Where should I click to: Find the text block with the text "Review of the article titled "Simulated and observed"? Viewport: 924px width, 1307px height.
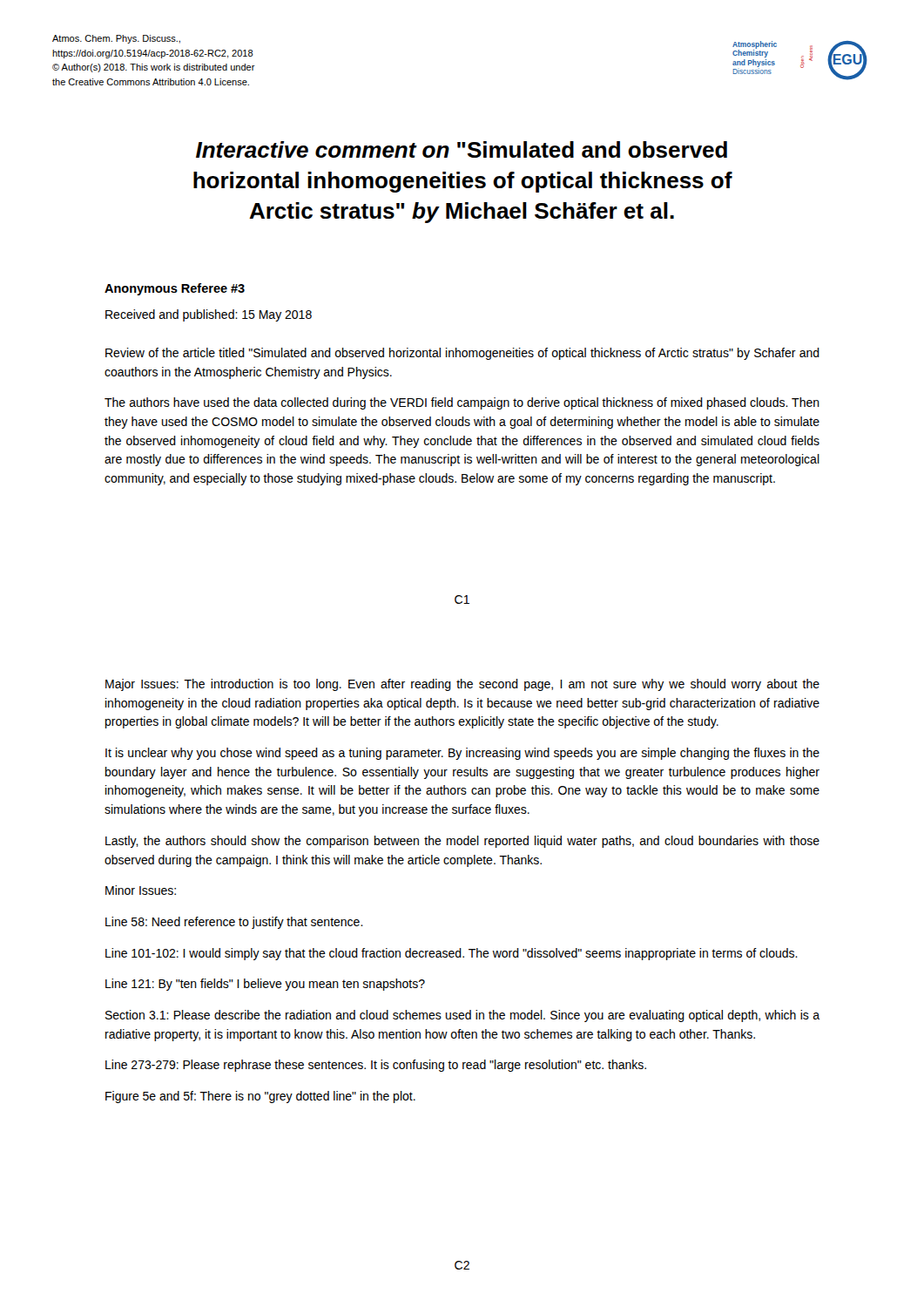(x=462, y=416)
